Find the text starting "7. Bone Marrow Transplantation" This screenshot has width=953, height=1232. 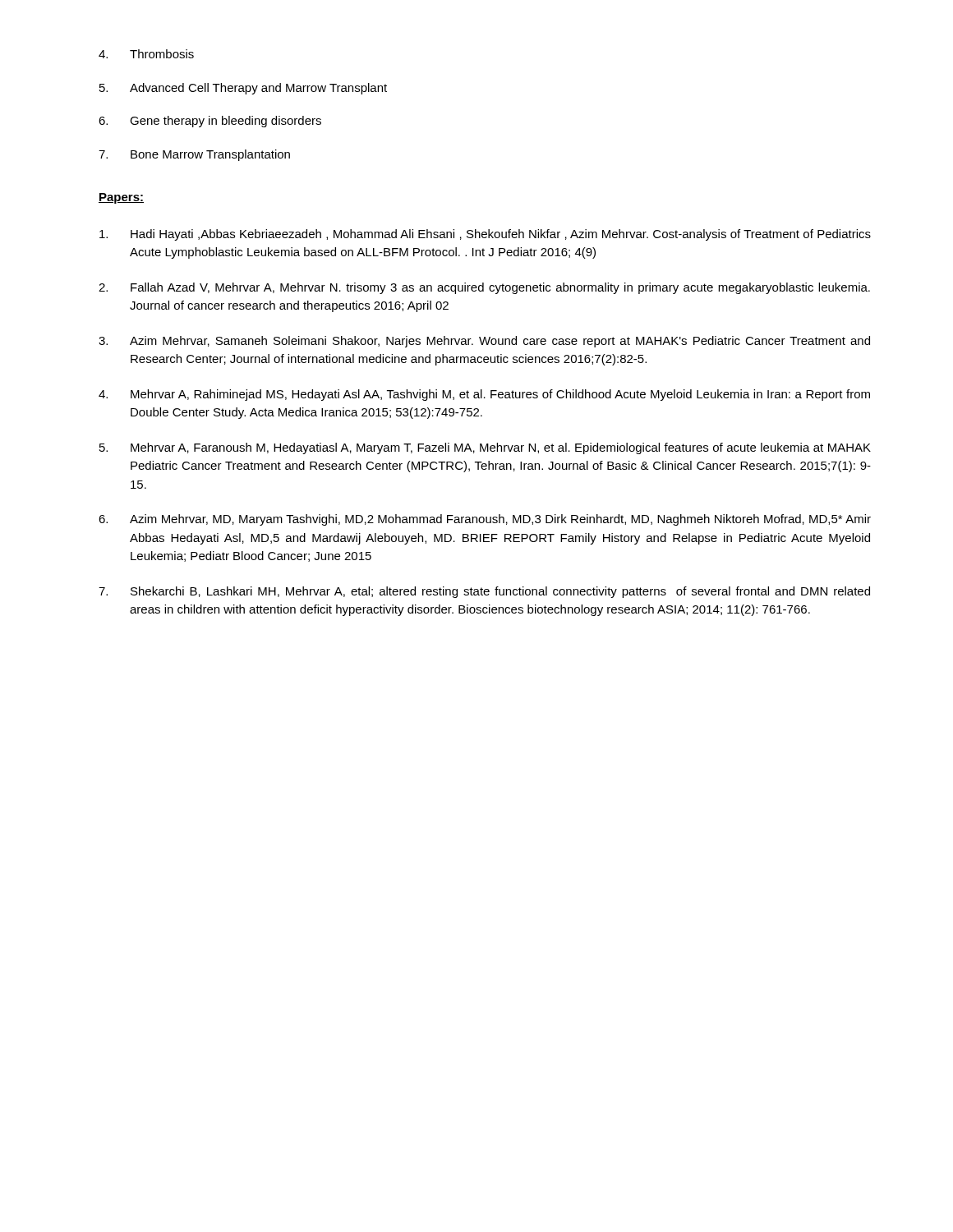194,155
